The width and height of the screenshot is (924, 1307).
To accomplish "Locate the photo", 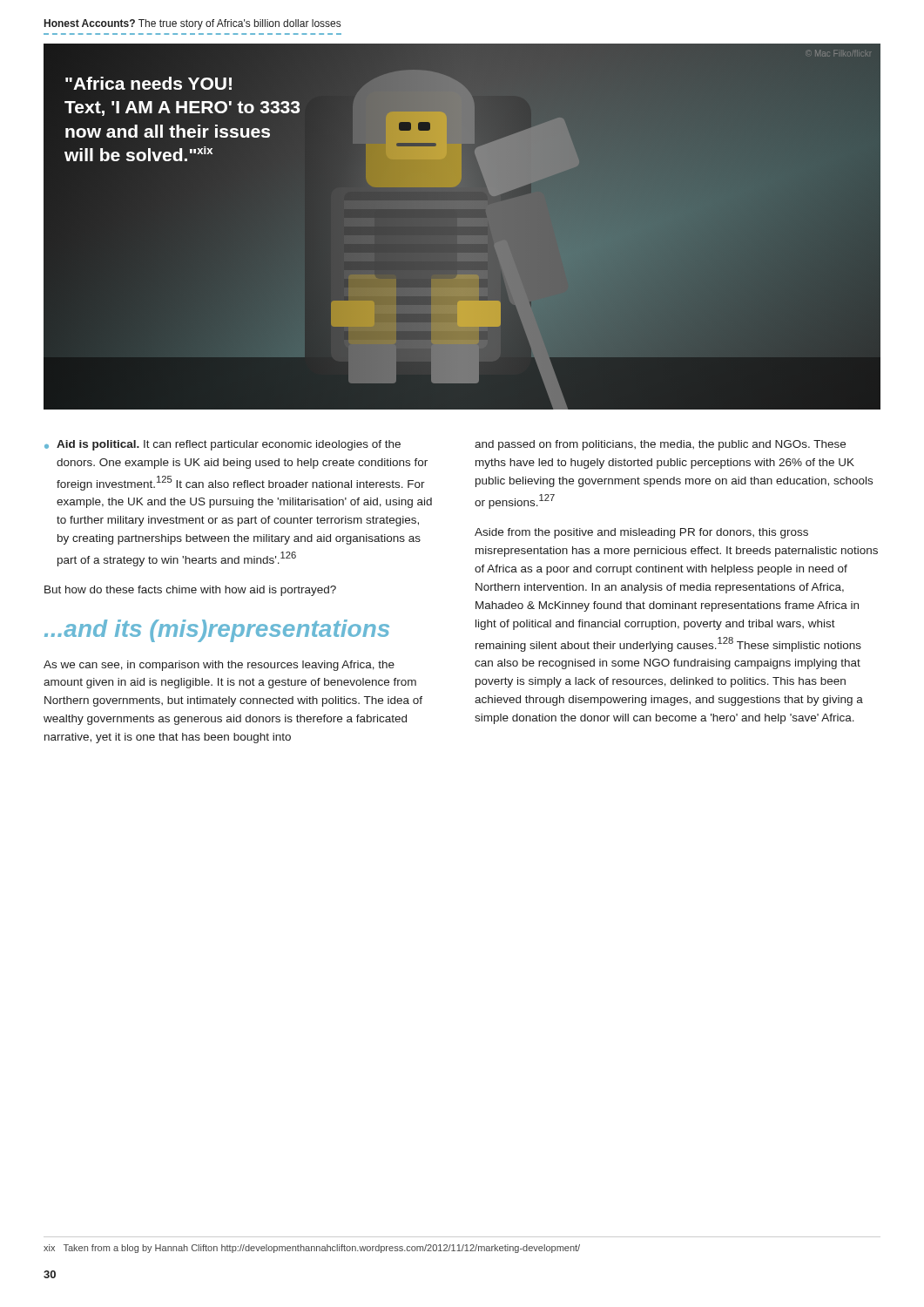I will [462, 227].
